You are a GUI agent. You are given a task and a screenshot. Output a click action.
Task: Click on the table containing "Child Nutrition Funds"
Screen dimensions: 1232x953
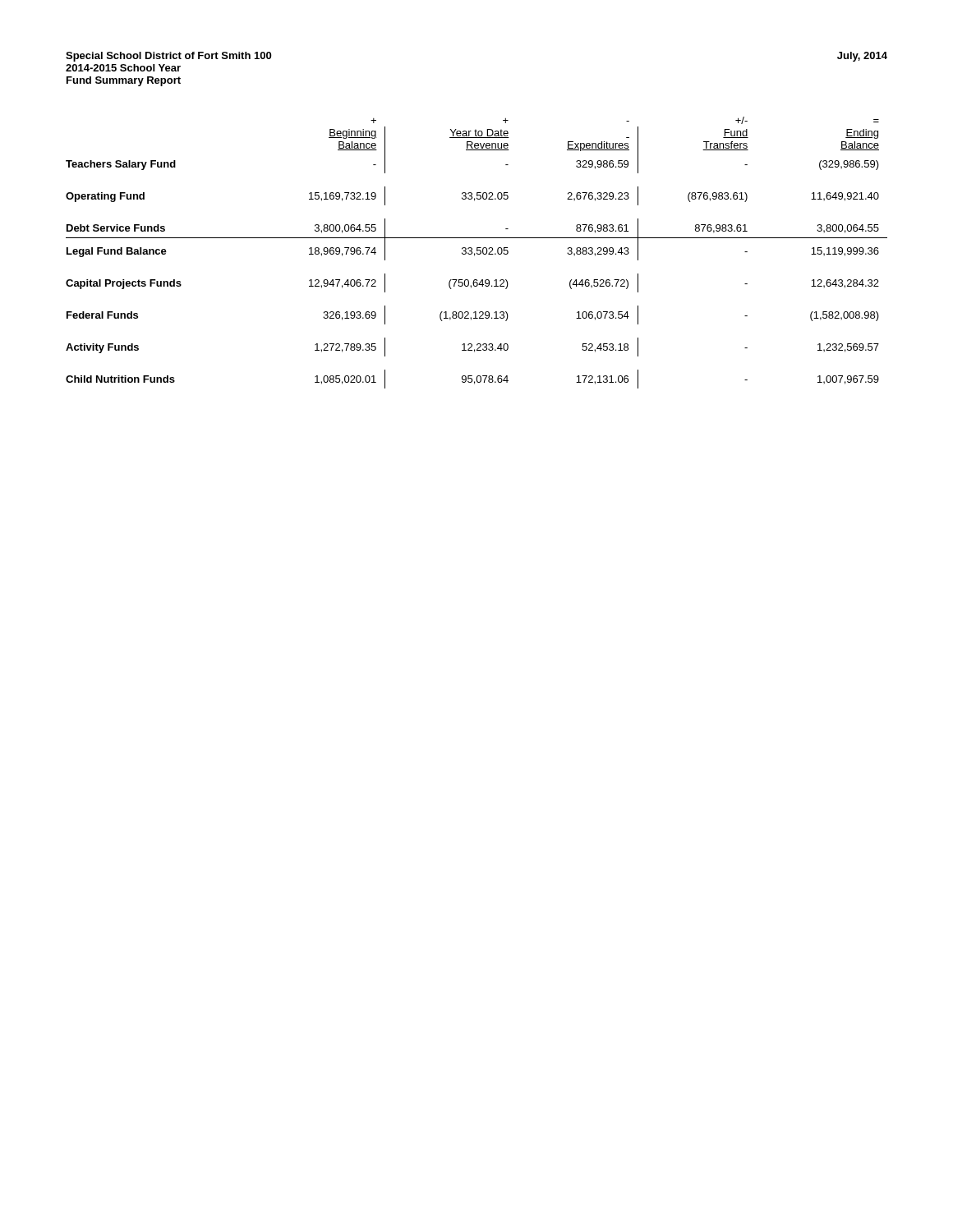tap(476, 250)
